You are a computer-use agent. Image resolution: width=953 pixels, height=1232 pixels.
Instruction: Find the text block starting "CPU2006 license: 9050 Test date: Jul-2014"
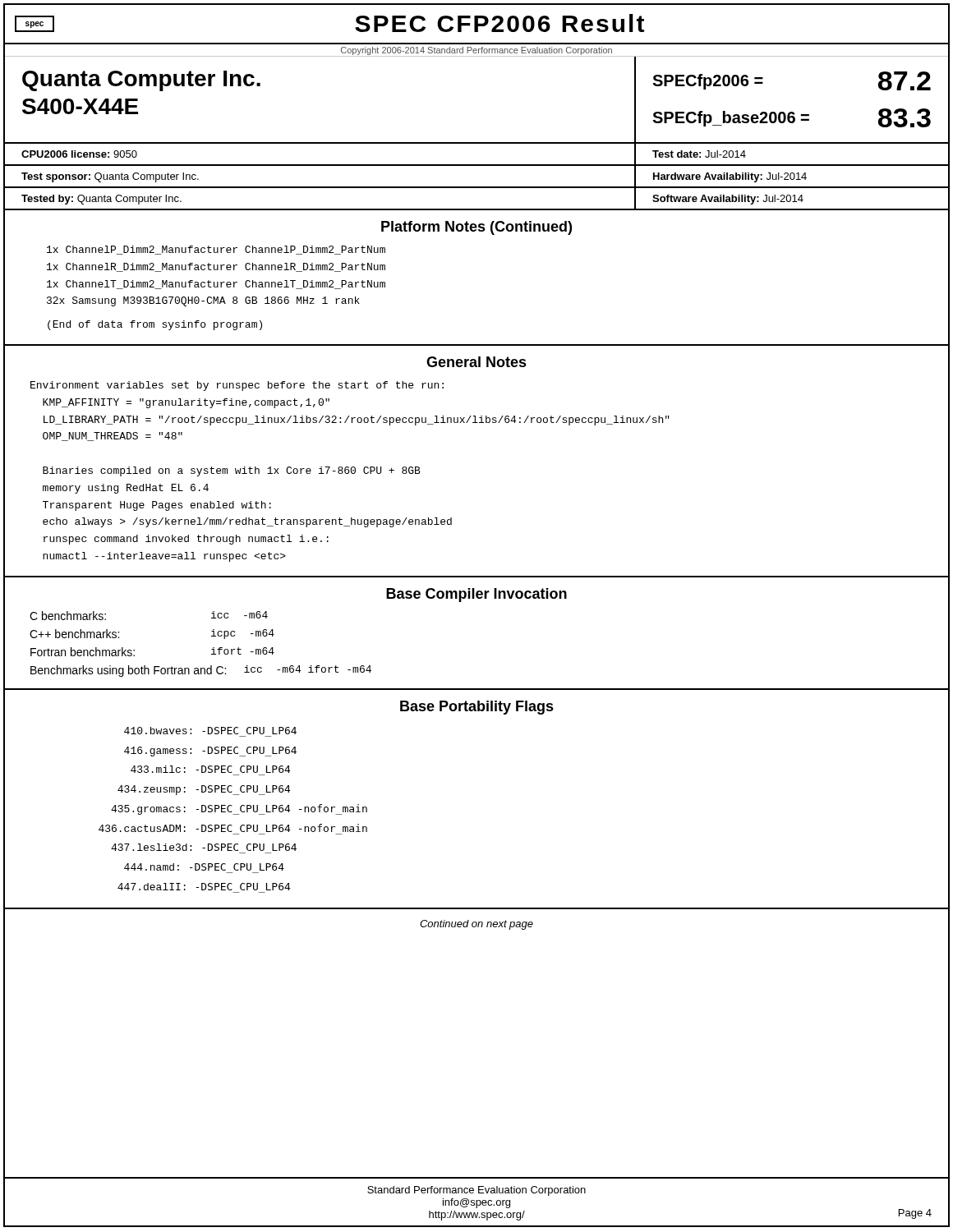pos(476,154)
